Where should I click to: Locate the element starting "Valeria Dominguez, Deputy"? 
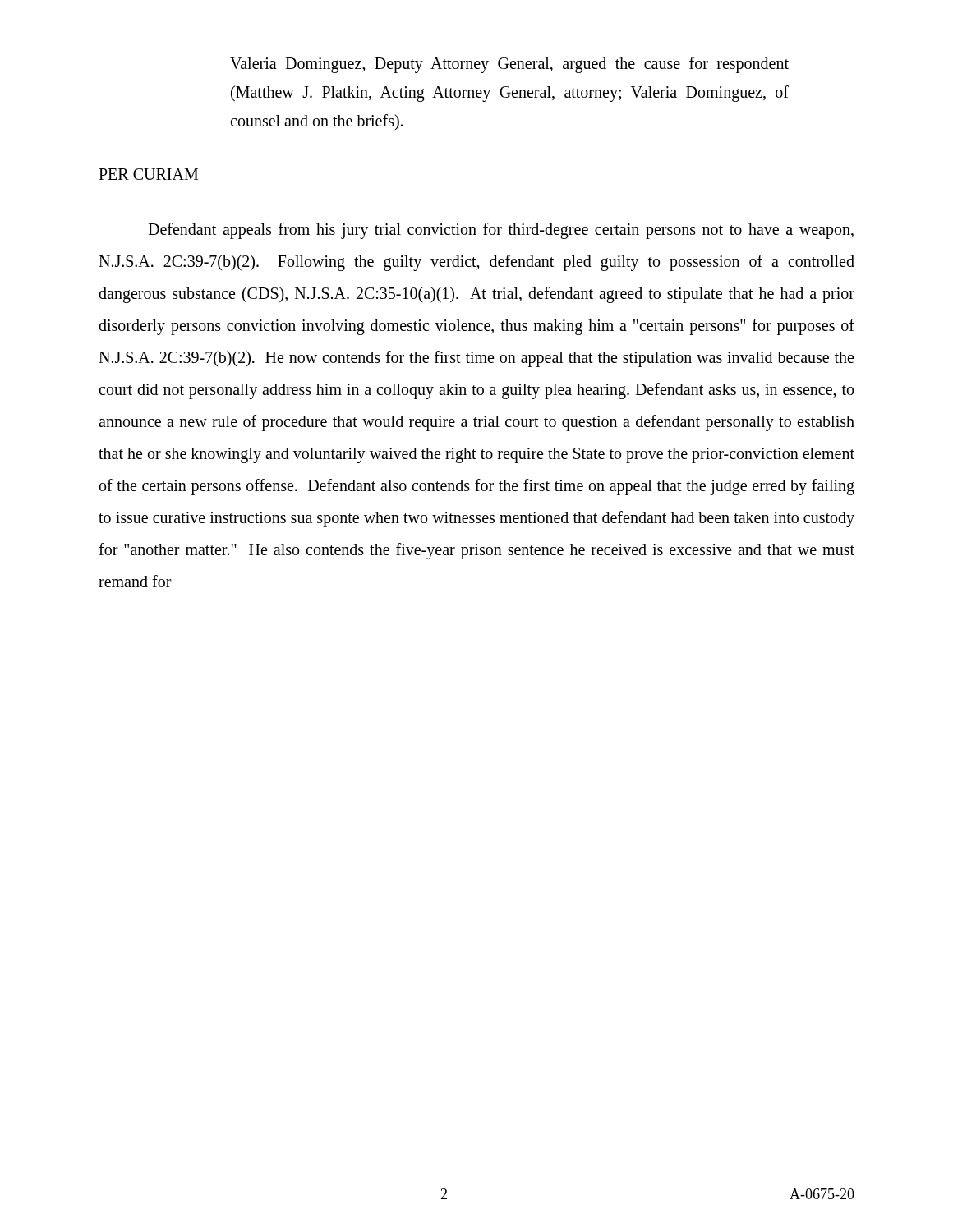(509, 92)
